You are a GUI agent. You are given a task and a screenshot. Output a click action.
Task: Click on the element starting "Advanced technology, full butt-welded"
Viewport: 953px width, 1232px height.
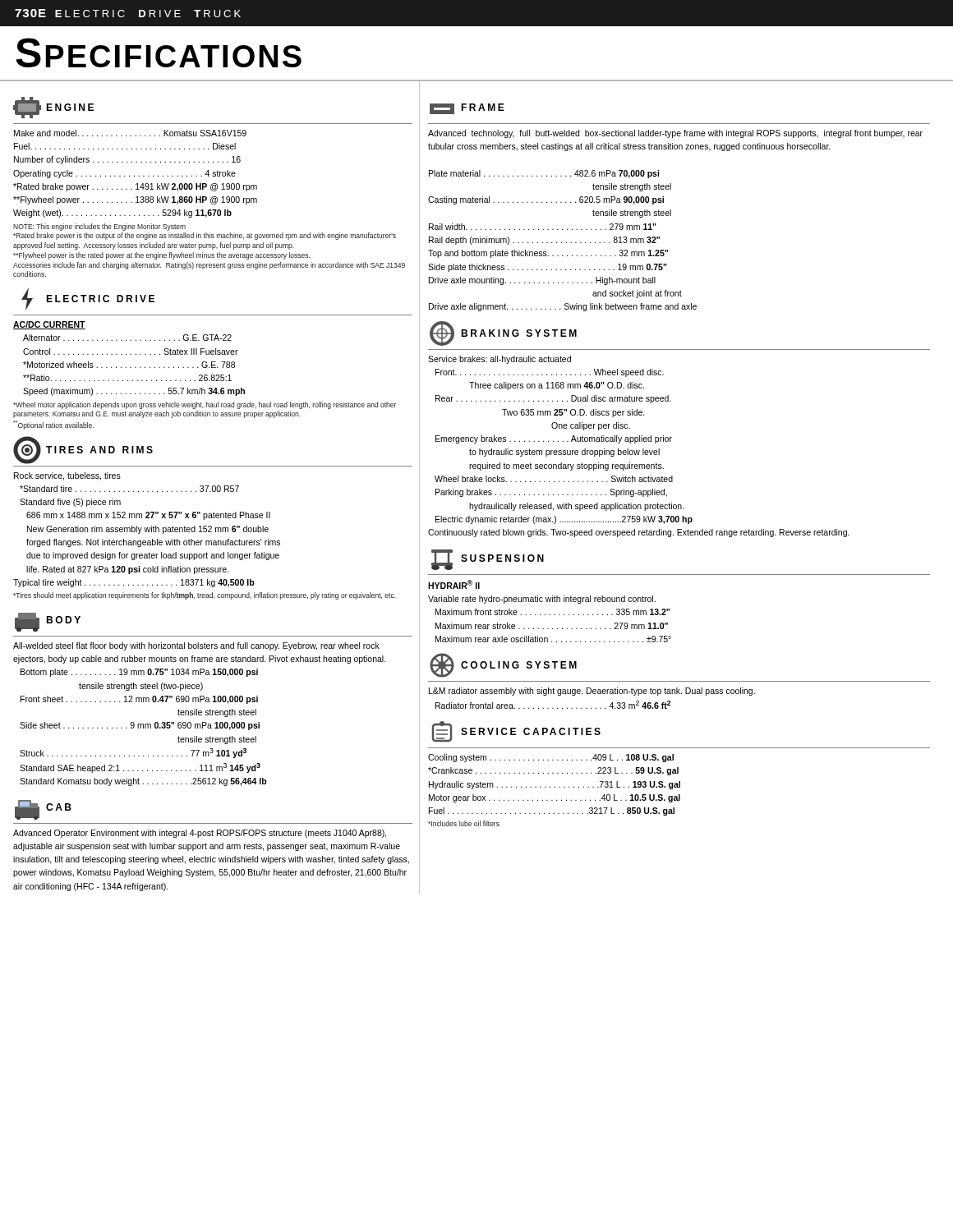pos(675,220)
